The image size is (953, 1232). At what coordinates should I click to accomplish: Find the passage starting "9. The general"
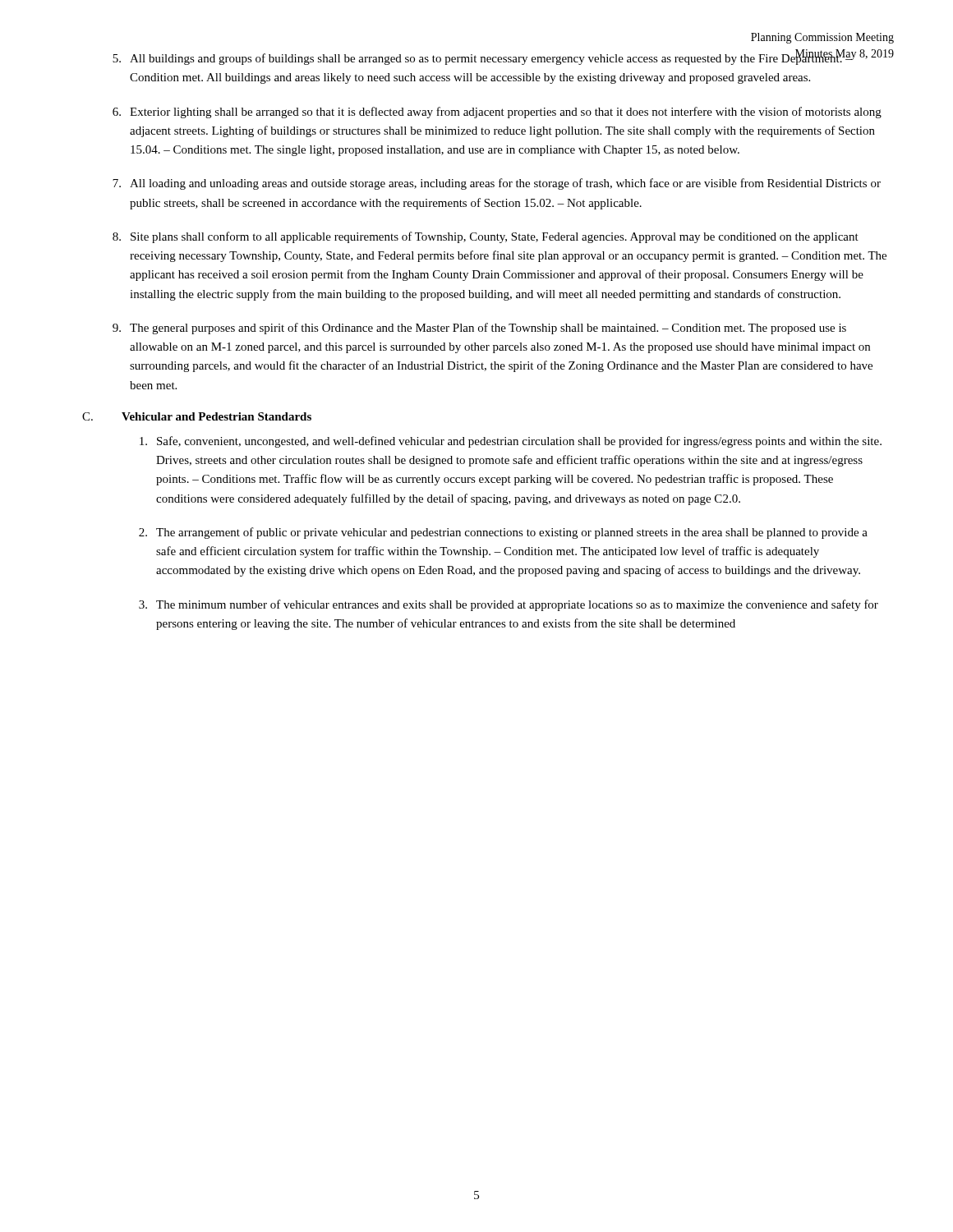[x=485, y=357]
